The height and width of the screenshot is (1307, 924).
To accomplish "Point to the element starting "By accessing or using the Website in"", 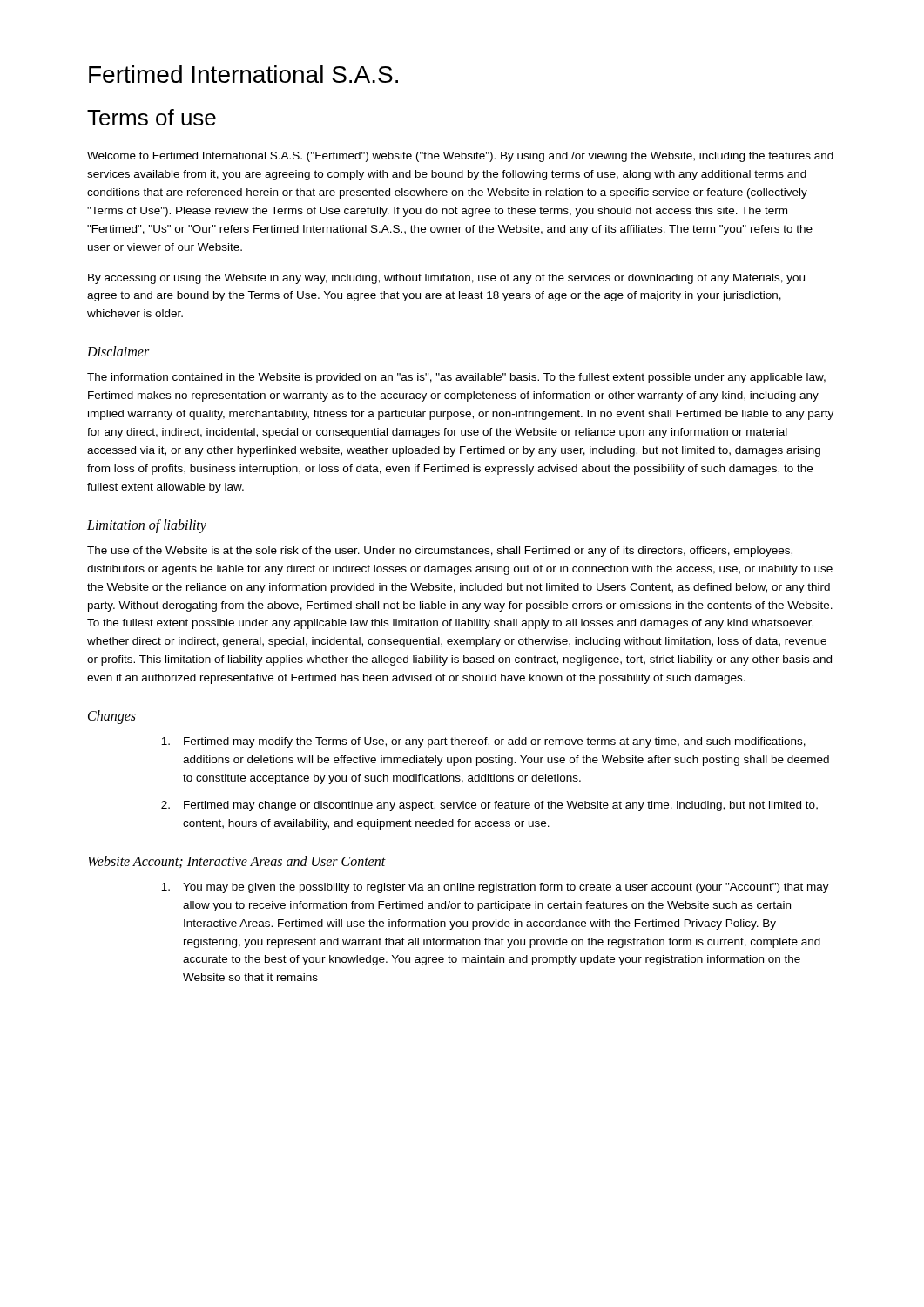I will tap(446, 295).
